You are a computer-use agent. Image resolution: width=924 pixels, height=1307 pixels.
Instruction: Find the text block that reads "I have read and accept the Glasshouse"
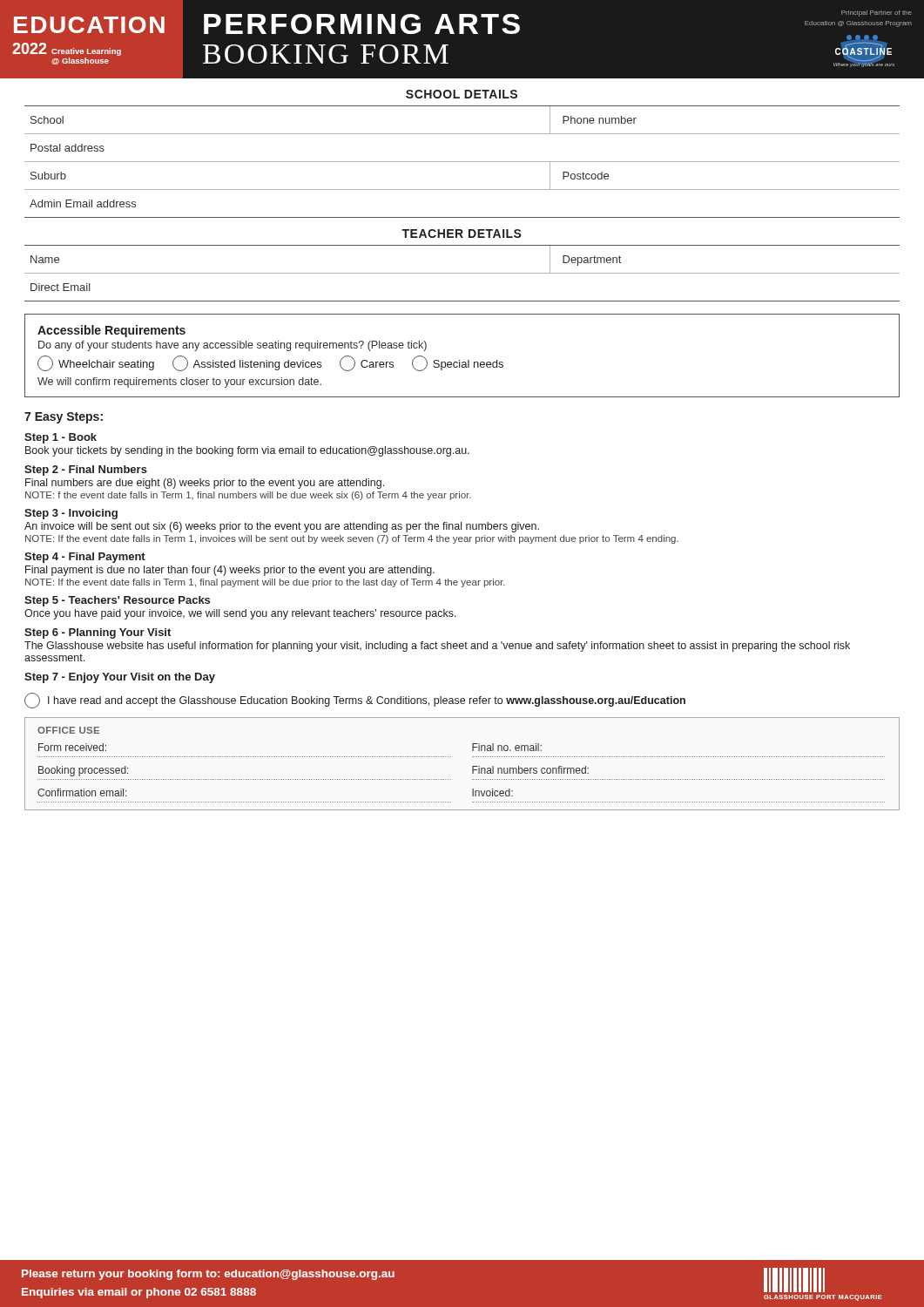click(355, 701)
